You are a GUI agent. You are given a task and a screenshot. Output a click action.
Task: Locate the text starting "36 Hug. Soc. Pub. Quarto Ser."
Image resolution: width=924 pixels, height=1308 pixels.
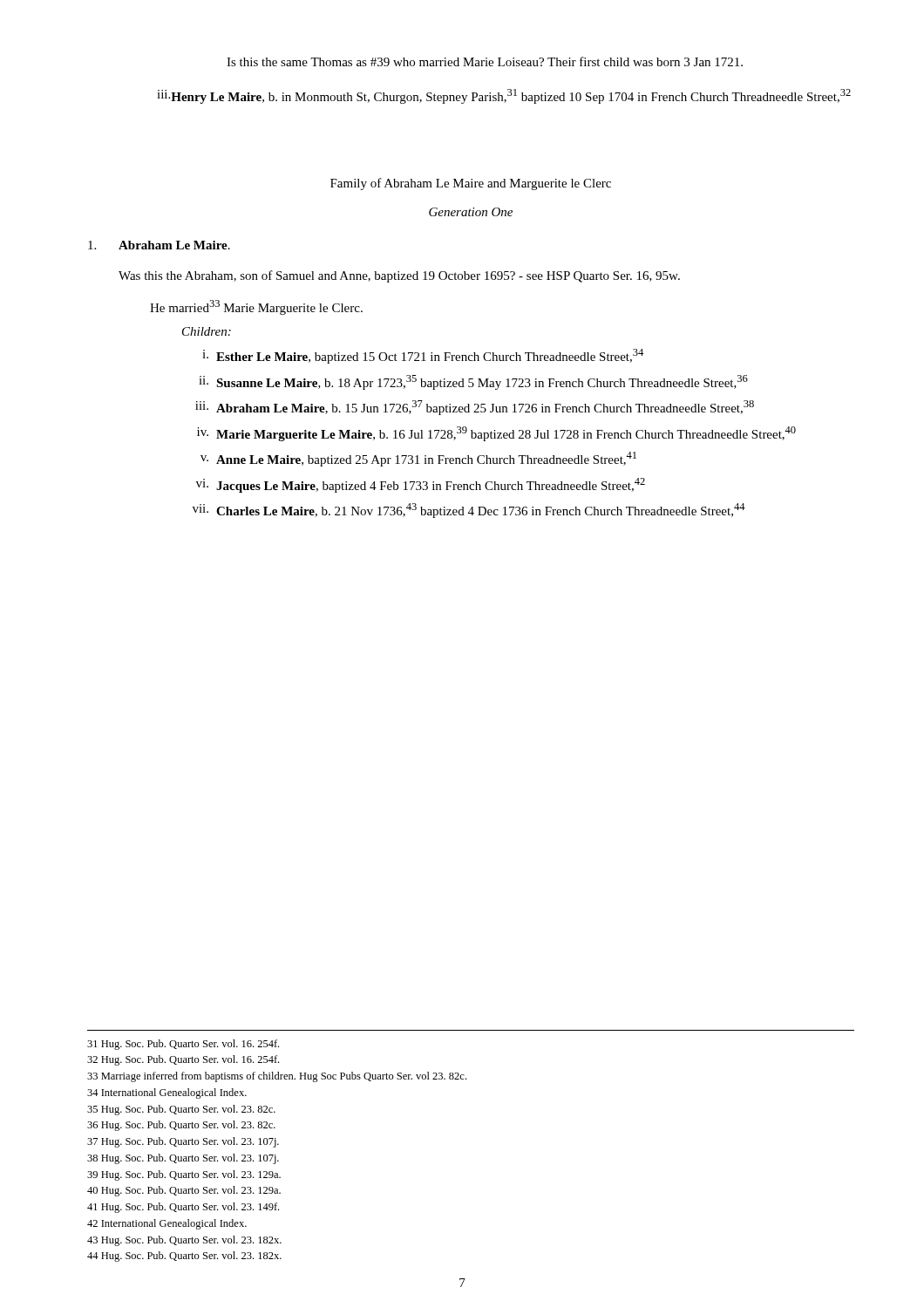click(x=181, y=1125)
